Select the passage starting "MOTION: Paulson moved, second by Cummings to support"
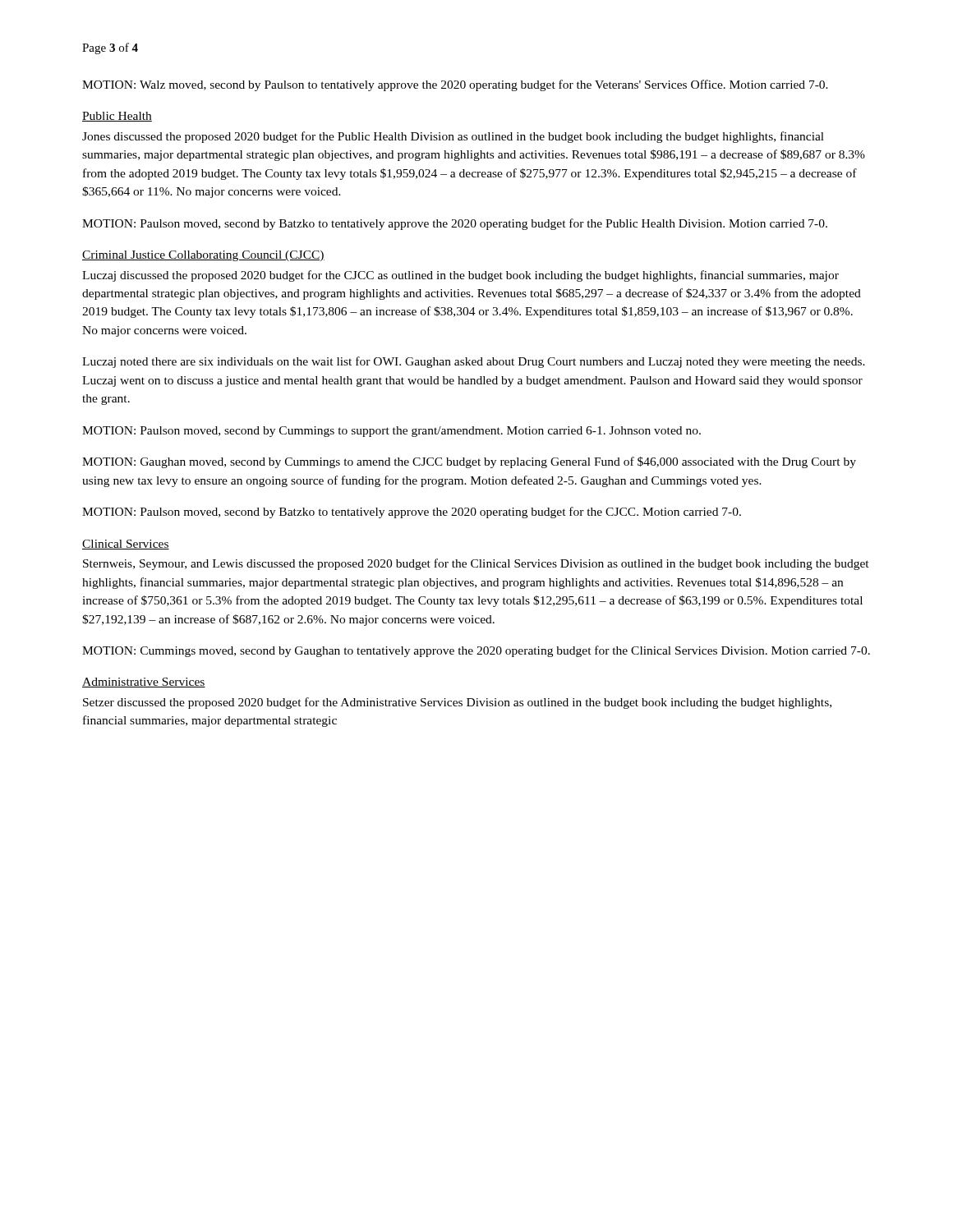953x1232 pixels. pos(392,430)
